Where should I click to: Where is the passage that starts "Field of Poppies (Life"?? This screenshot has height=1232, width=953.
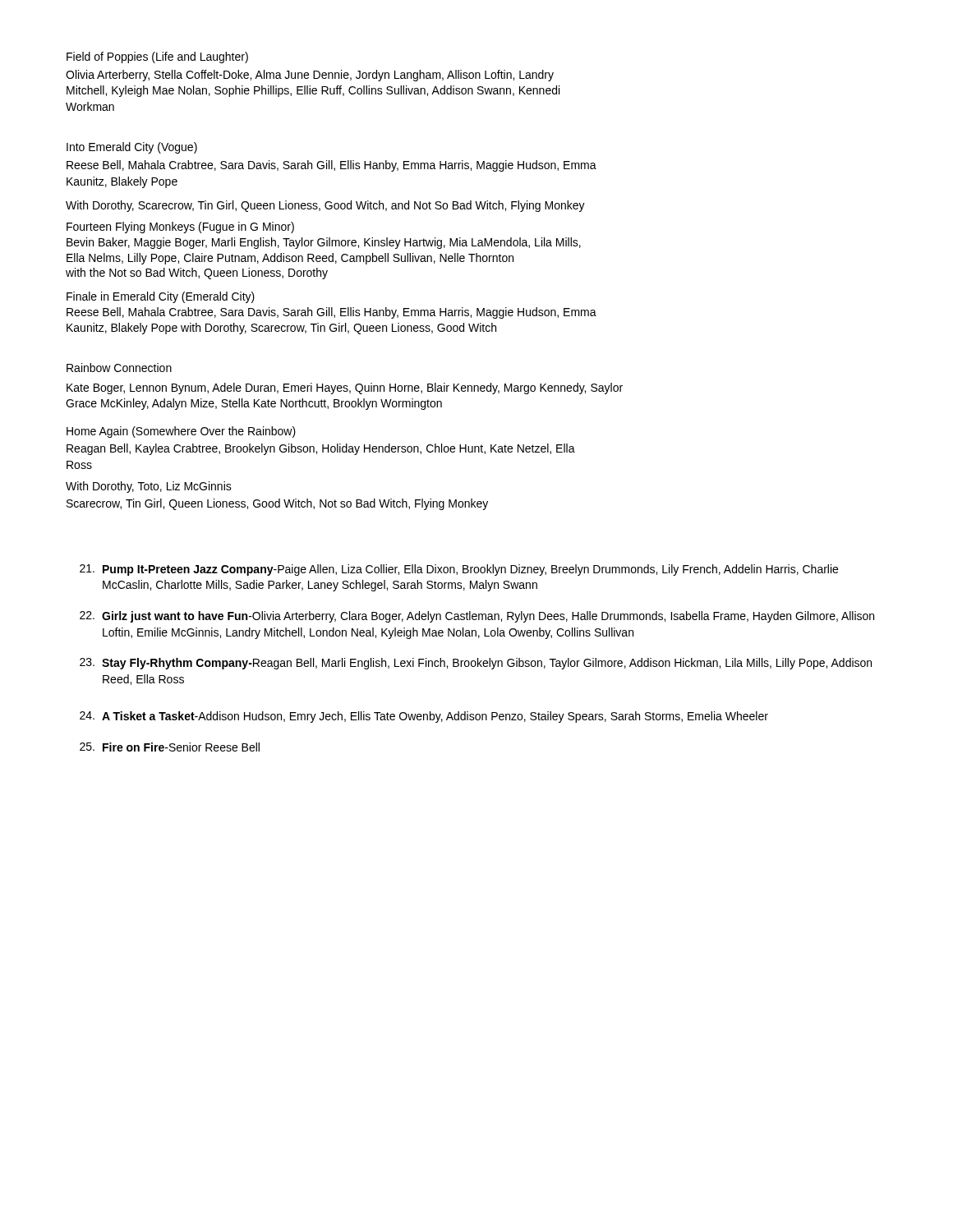point(157,57)
